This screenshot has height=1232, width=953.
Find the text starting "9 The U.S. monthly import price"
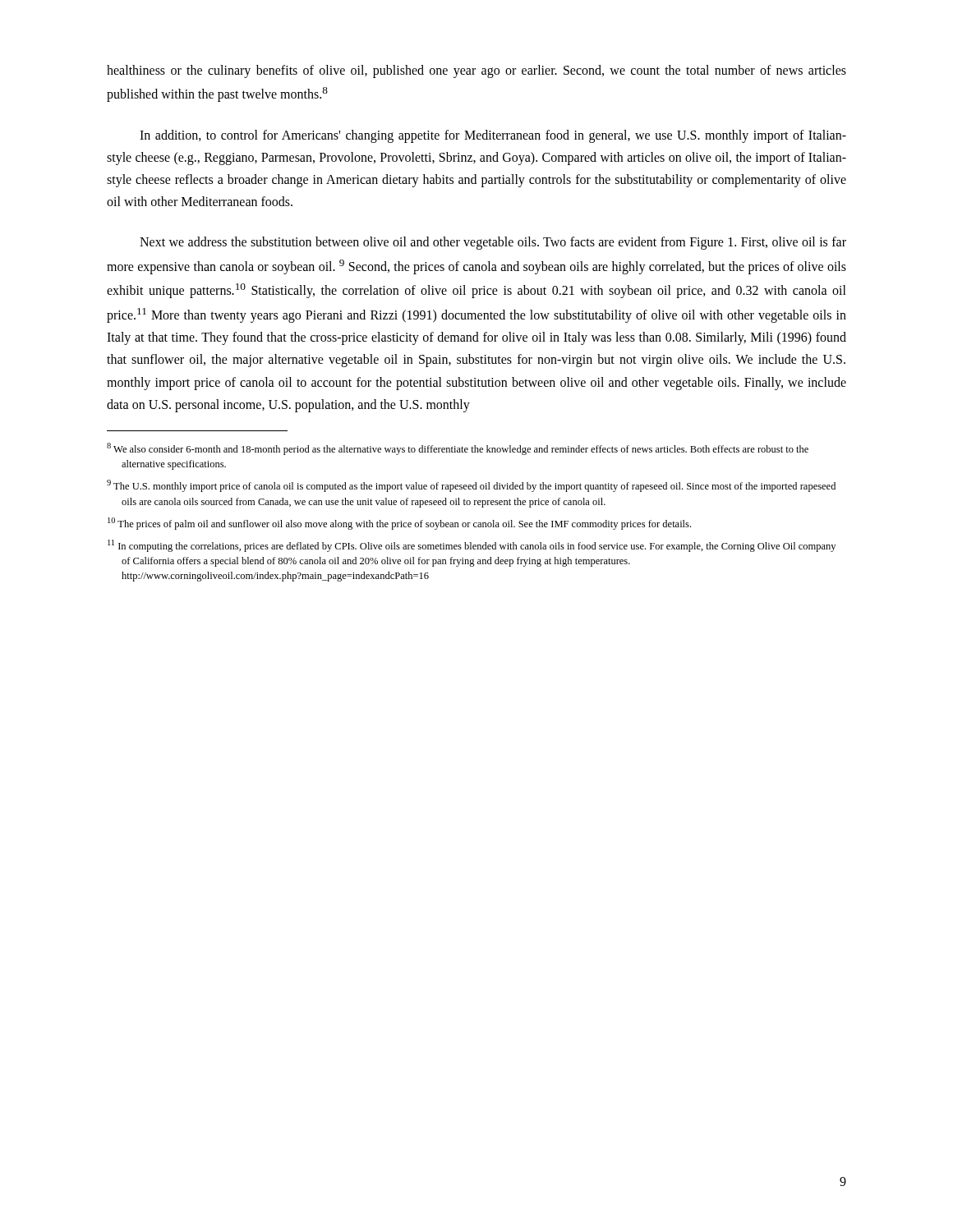click(471, 493)
